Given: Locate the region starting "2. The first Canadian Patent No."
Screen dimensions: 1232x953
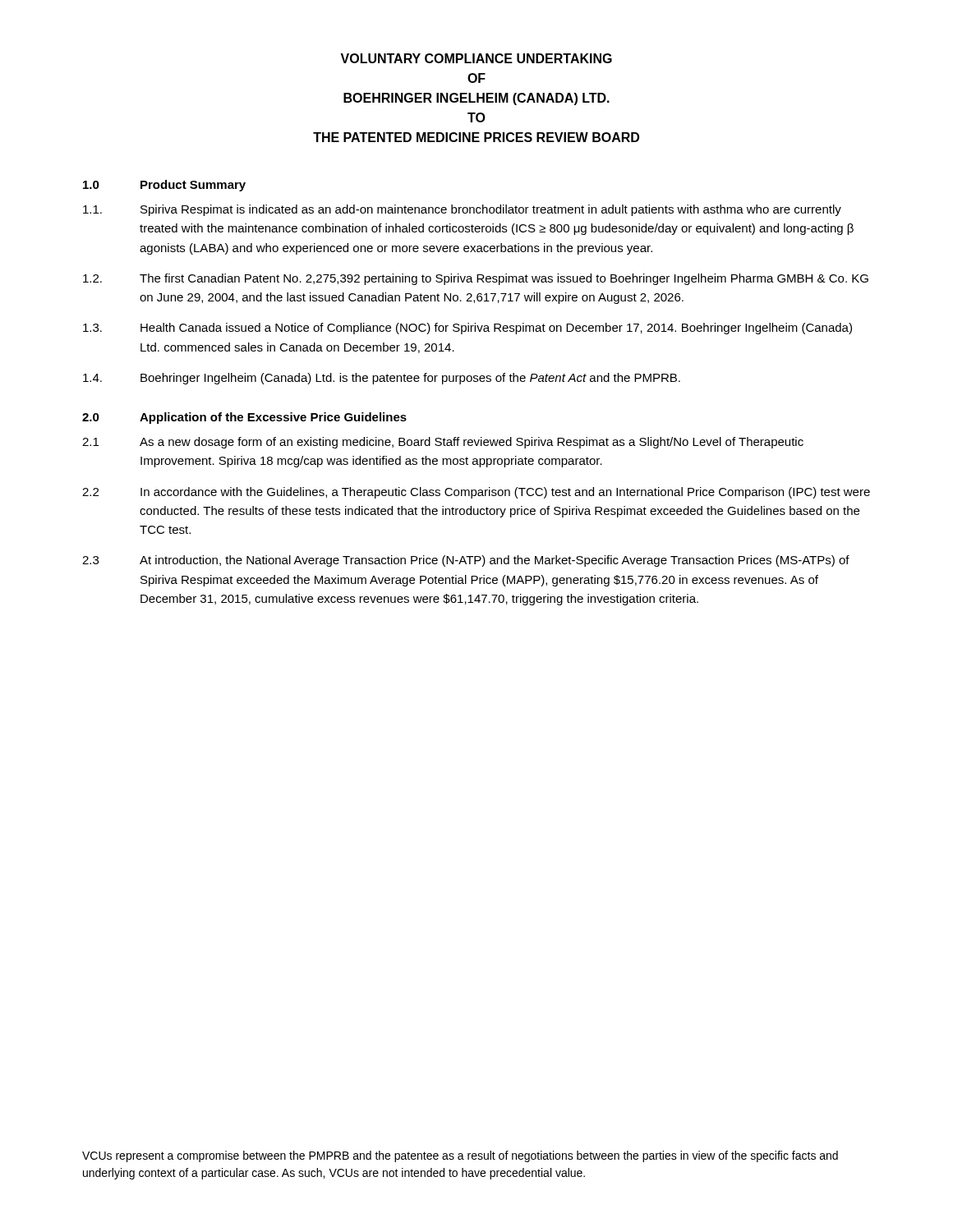Looking at the screenshot, I should point(476,287).
